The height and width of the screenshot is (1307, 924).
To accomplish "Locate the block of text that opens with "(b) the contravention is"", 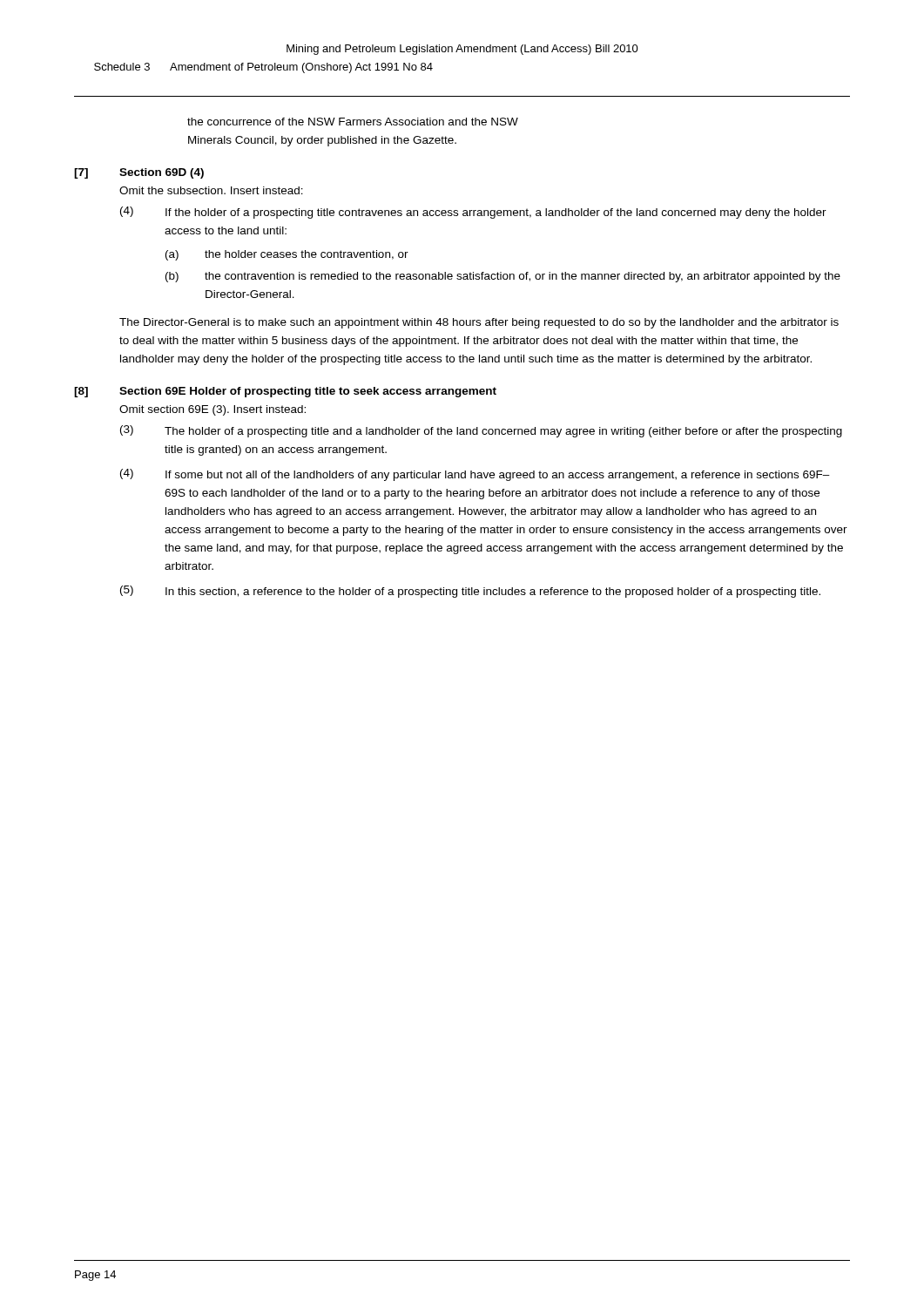I will (507, 285).
